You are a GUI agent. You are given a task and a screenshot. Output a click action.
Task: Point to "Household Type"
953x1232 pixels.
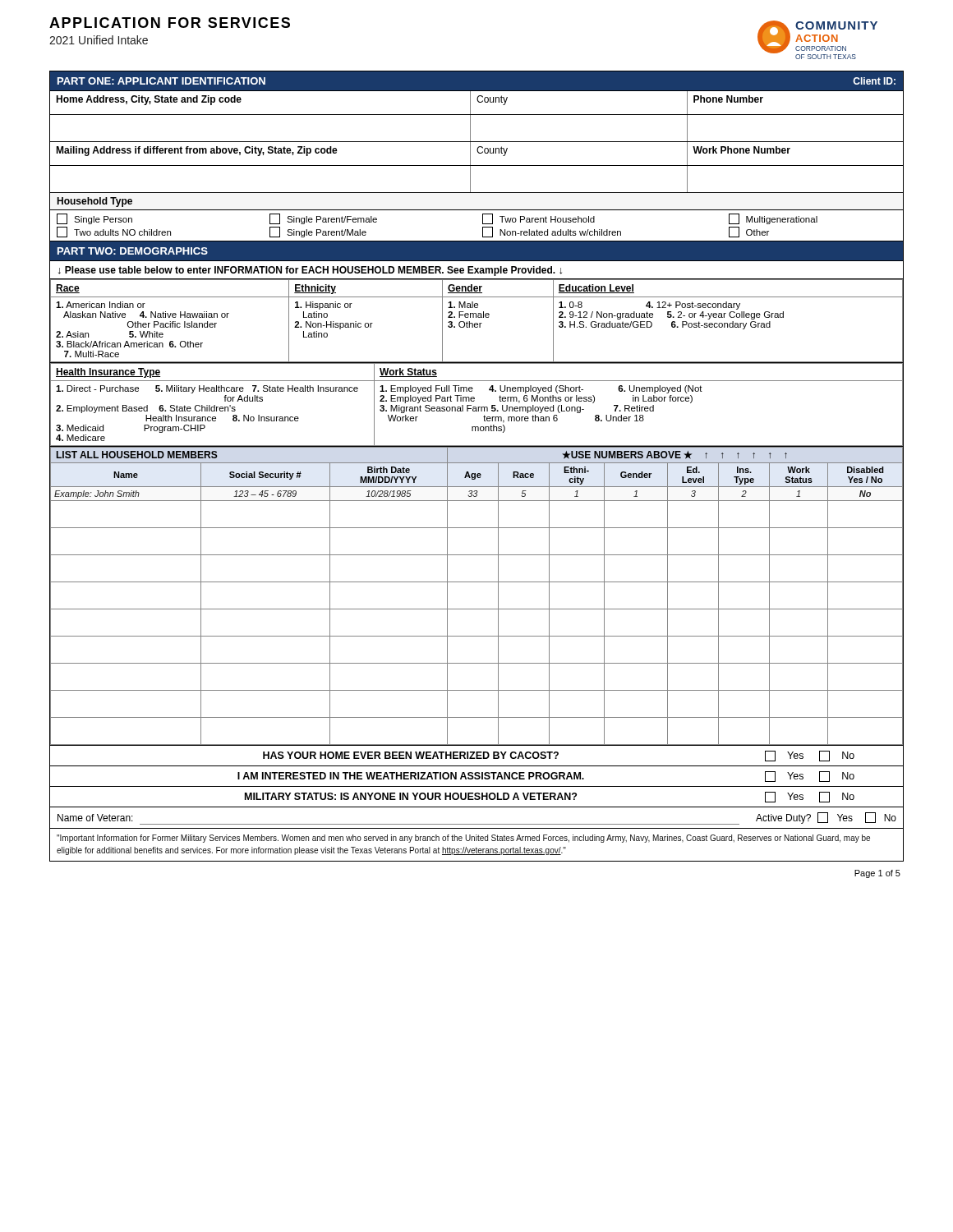[95, 201]
